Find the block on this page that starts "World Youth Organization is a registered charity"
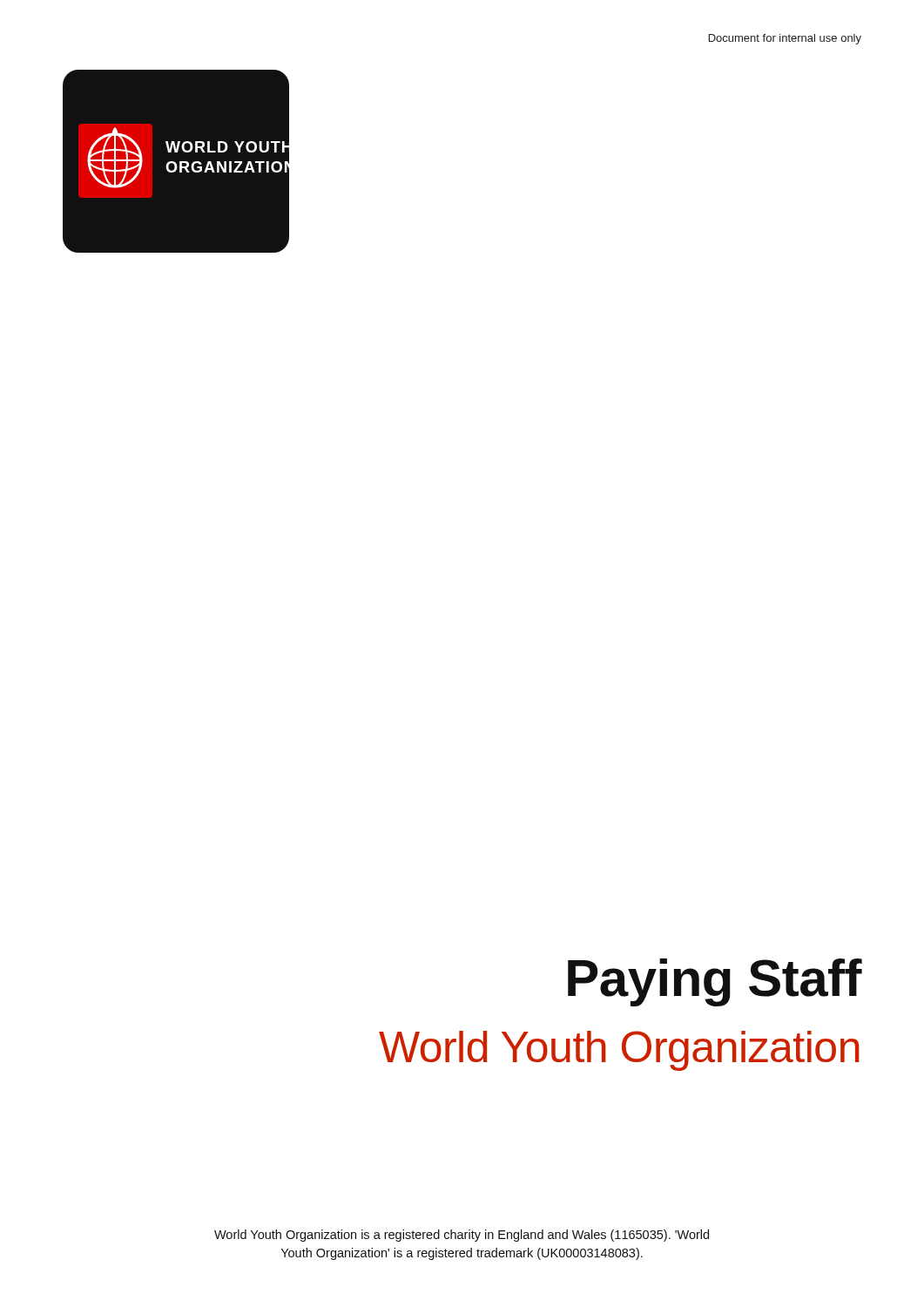The height and width of the screenshot is (1307, 924). coord(462,1244)
